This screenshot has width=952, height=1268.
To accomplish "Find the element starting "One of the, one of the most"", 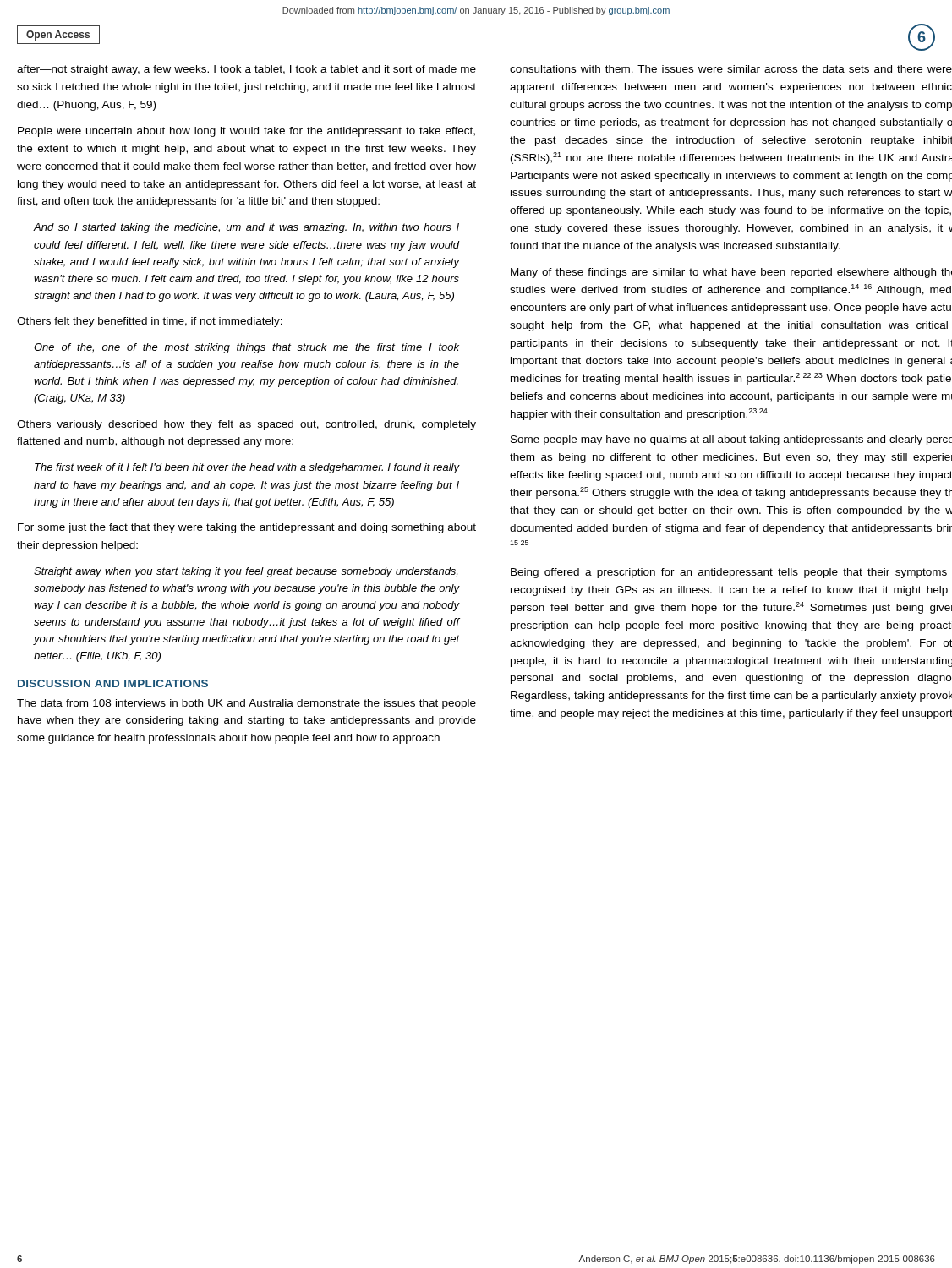I will 246,373.
